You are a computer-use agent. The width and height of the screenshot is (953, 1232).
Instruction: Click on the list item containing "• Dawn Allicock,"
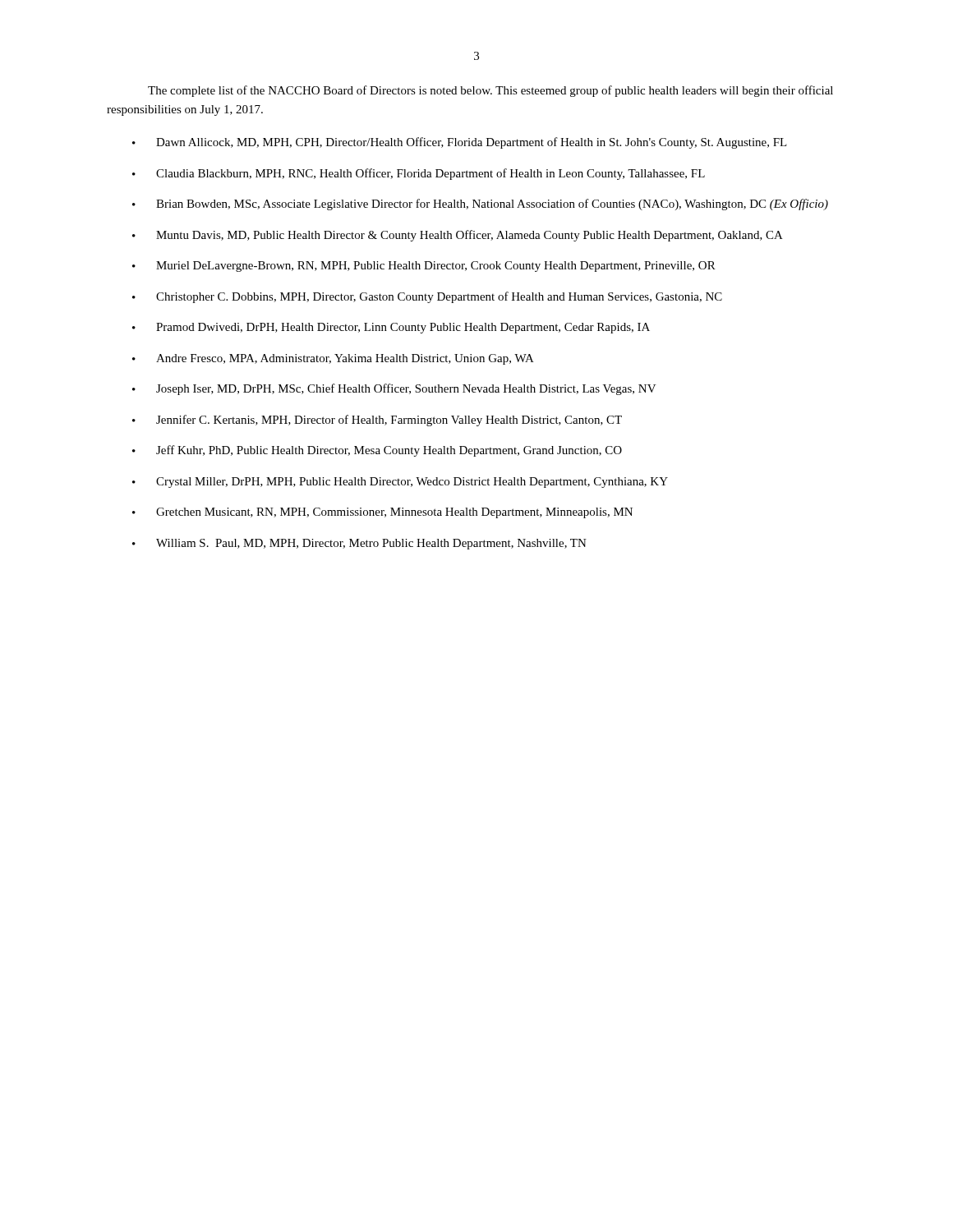click(489, 143)
